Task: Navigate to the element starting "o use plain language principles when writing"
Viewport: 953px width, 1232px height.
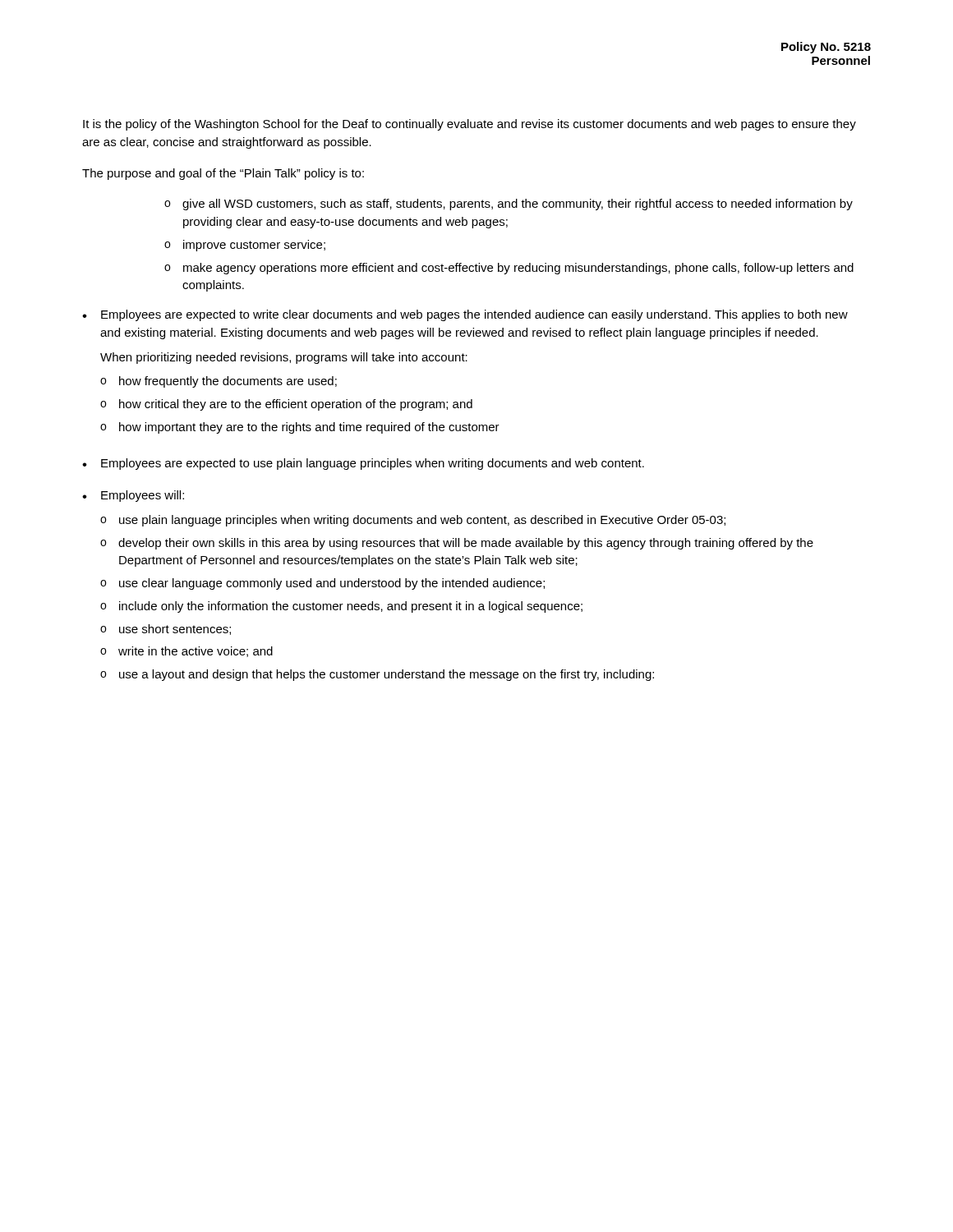Action: click(486, 520)
